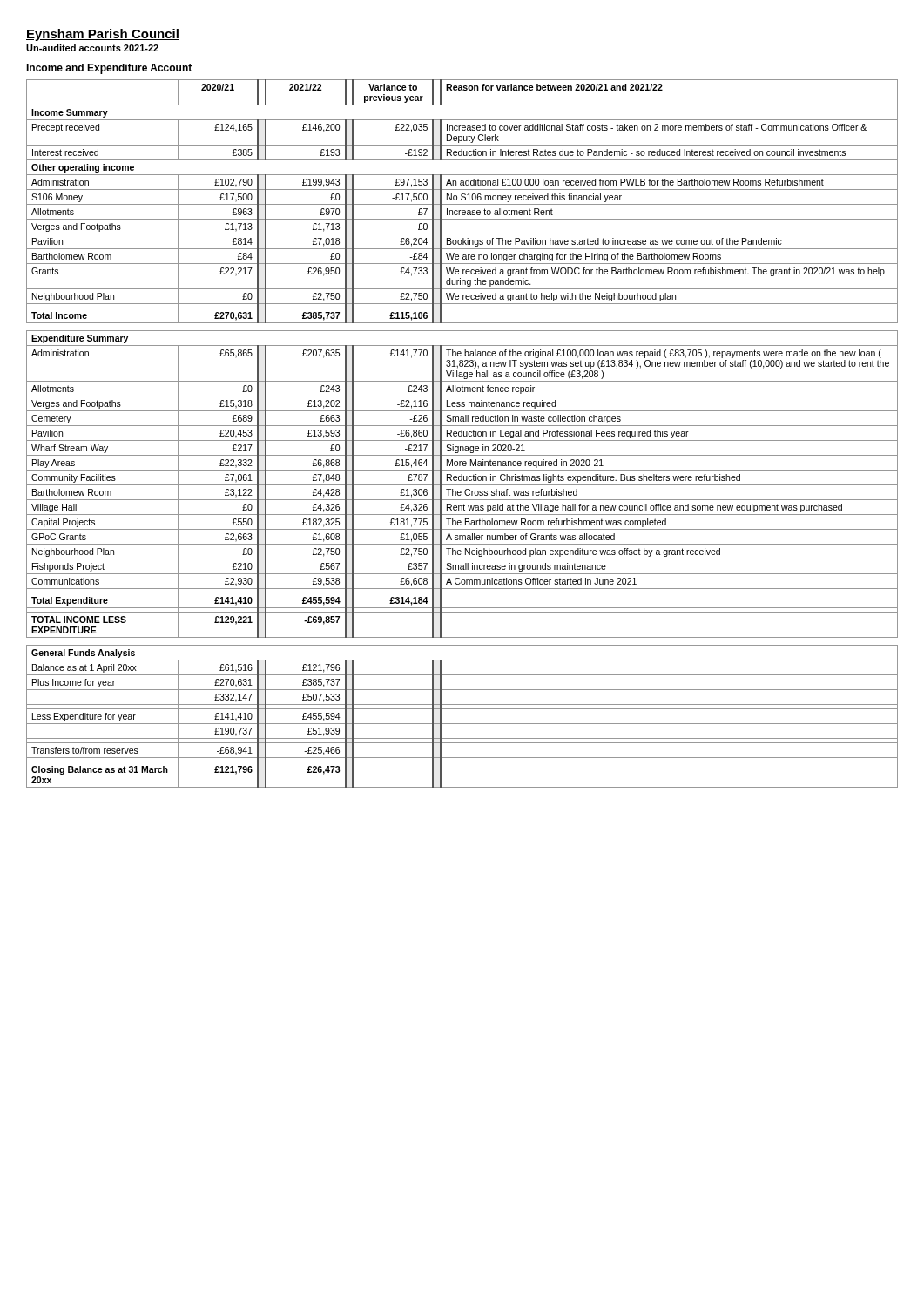Click on the table containing "Balance as at 1 April"
Screen dimensions: 1307x924
[462, 434]
